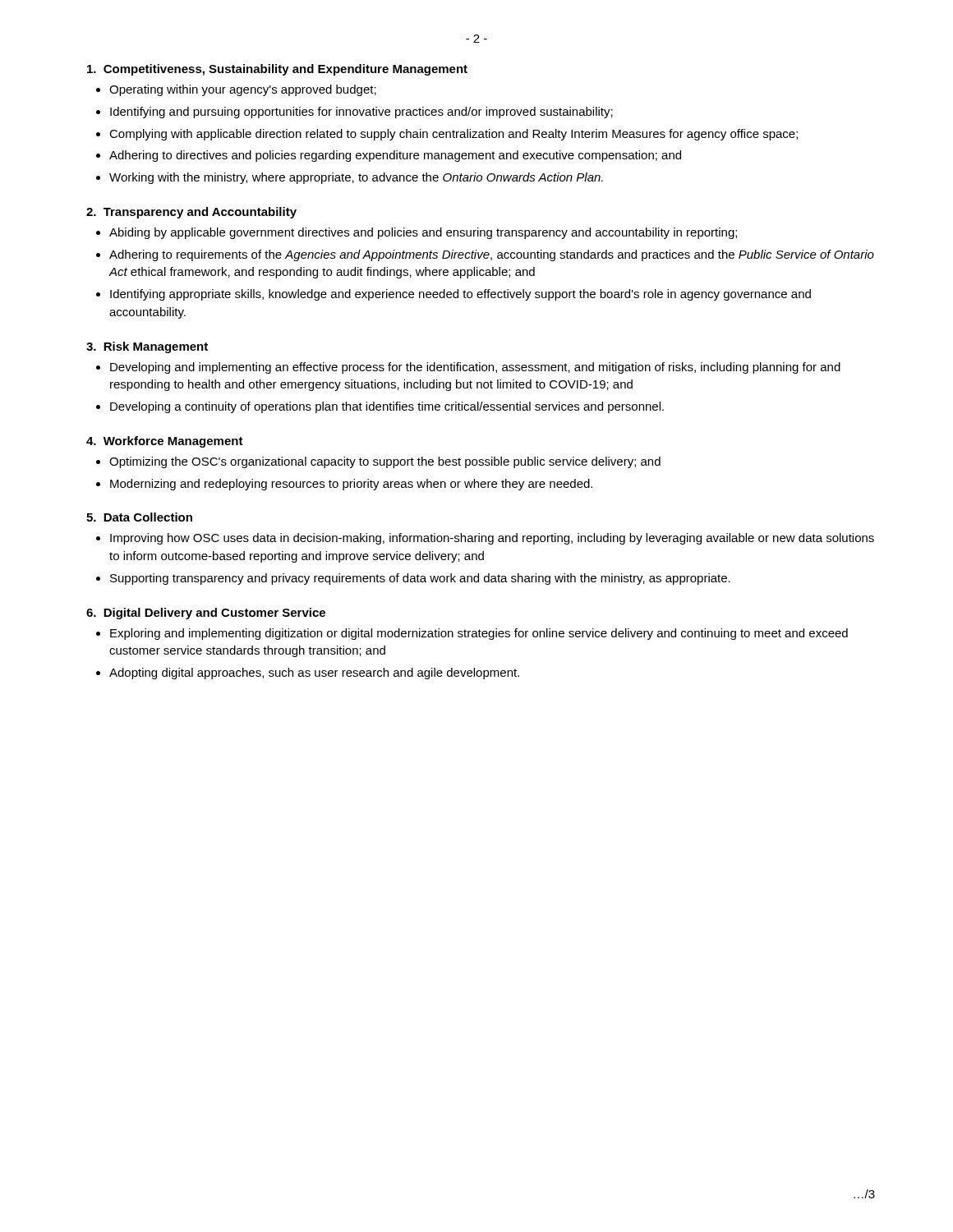Find "3. Risk Management" on this page
This screenshot has height=1232, width=953.
click(147, 346)
